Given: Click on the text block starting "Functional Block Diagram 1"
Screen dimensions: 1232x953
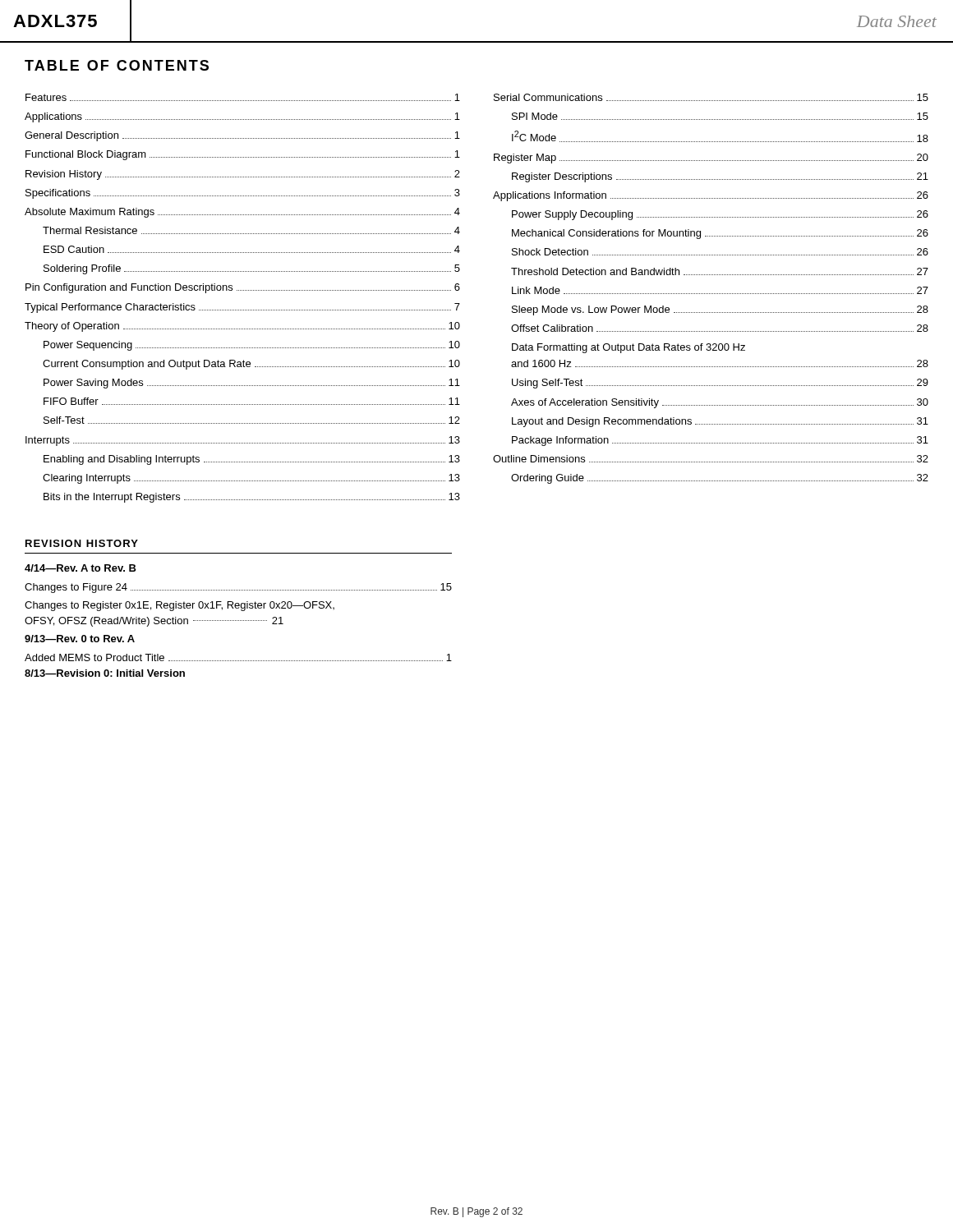Looking at the screenshot, I should tap(242, 155).
